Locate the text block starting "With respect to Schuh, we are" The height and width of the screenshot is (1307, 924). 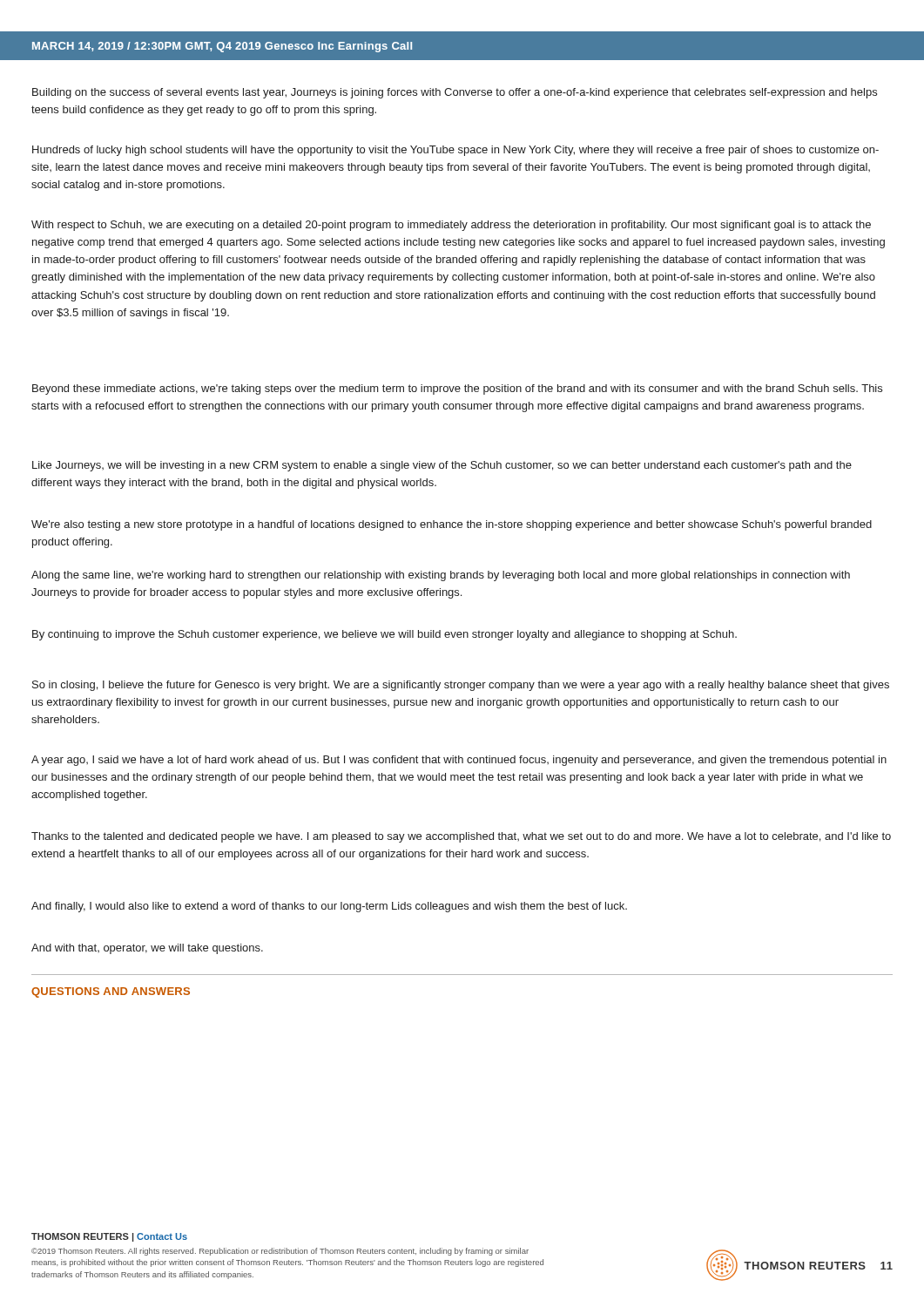click(x=458, y=268)
